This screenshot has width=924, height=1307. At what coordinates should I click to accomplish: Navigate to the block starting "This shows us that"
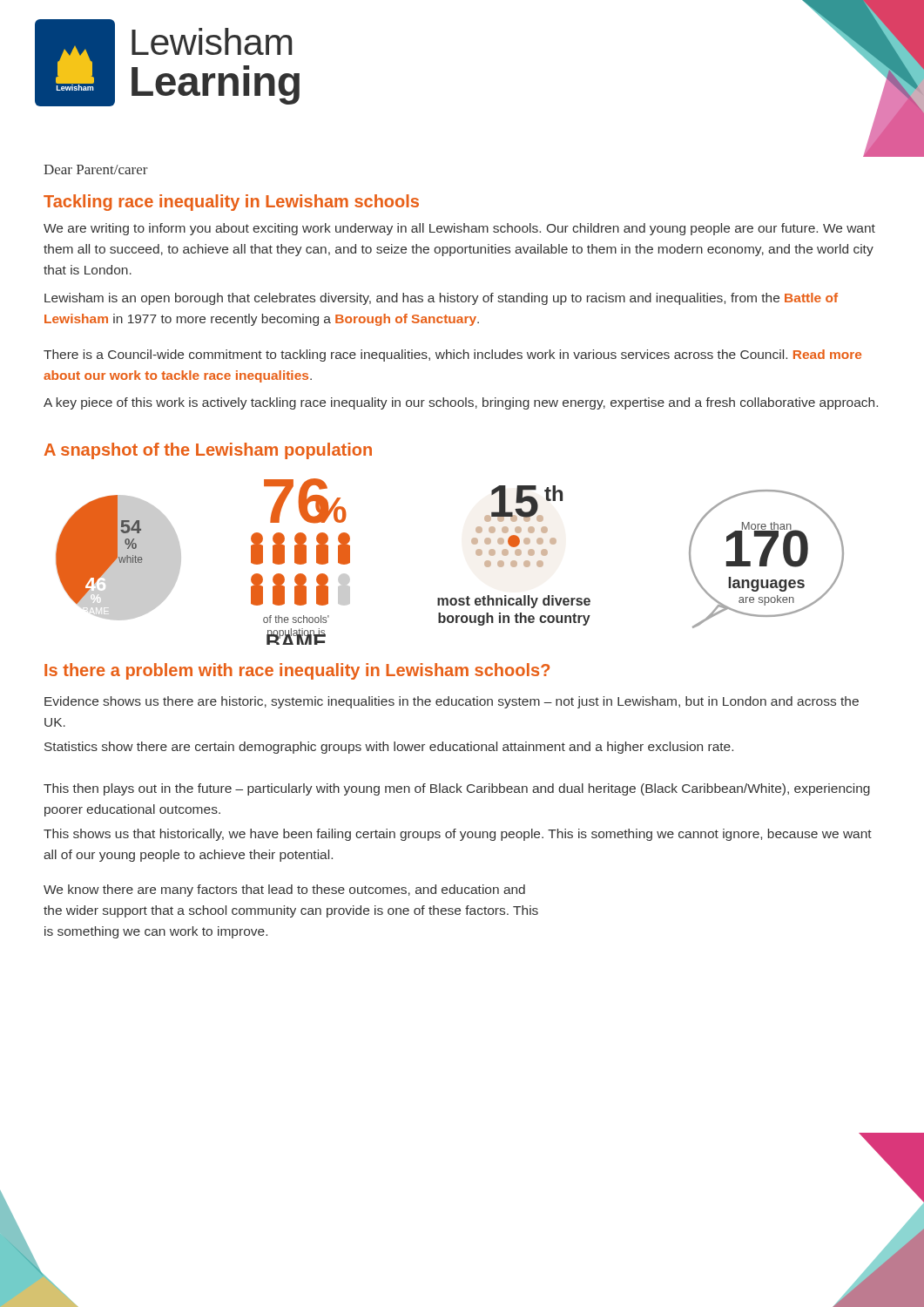(x=457, y=844)
